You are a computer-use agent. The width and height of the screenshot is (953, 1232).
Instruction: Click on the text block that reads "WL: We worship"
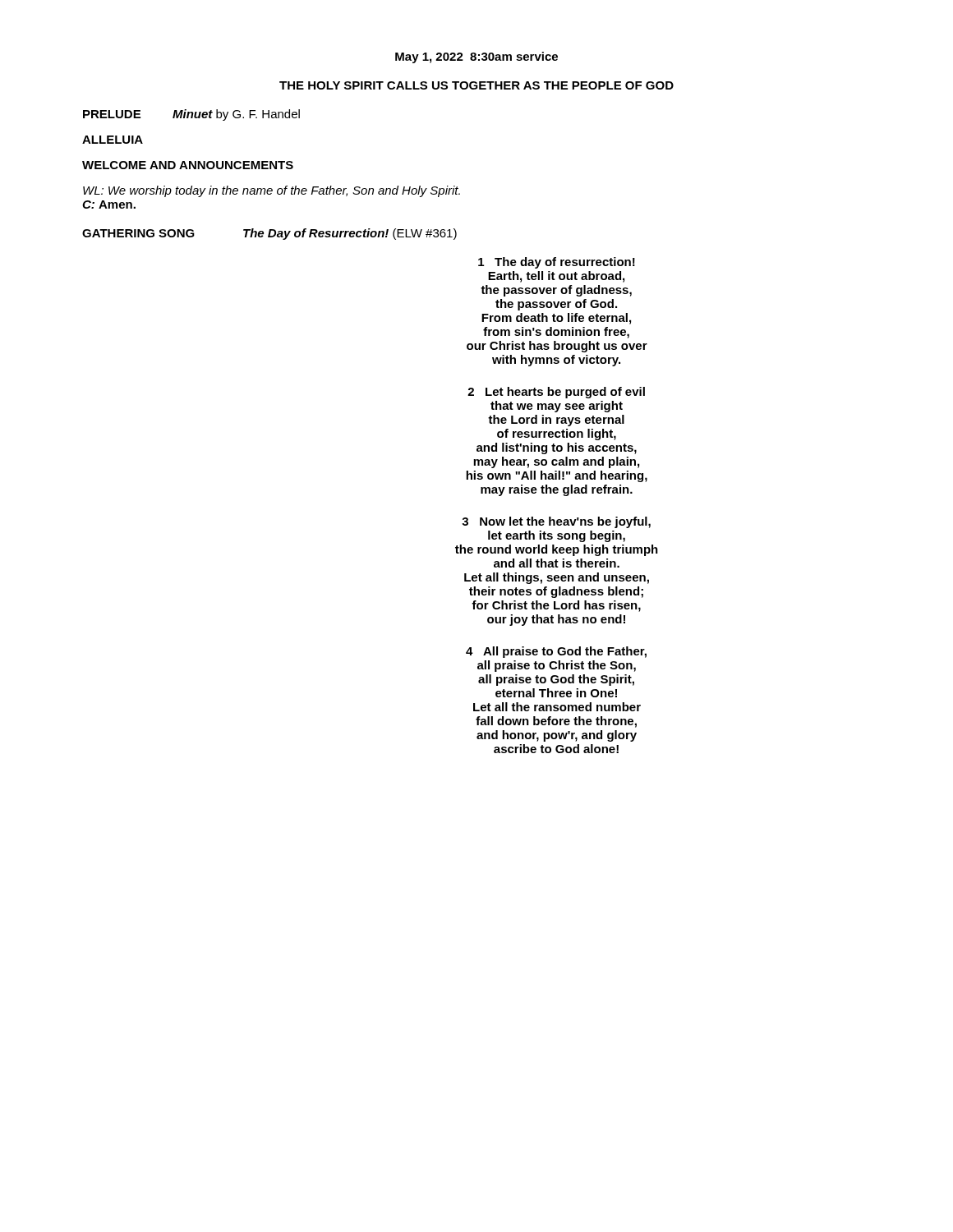[272, 197]
